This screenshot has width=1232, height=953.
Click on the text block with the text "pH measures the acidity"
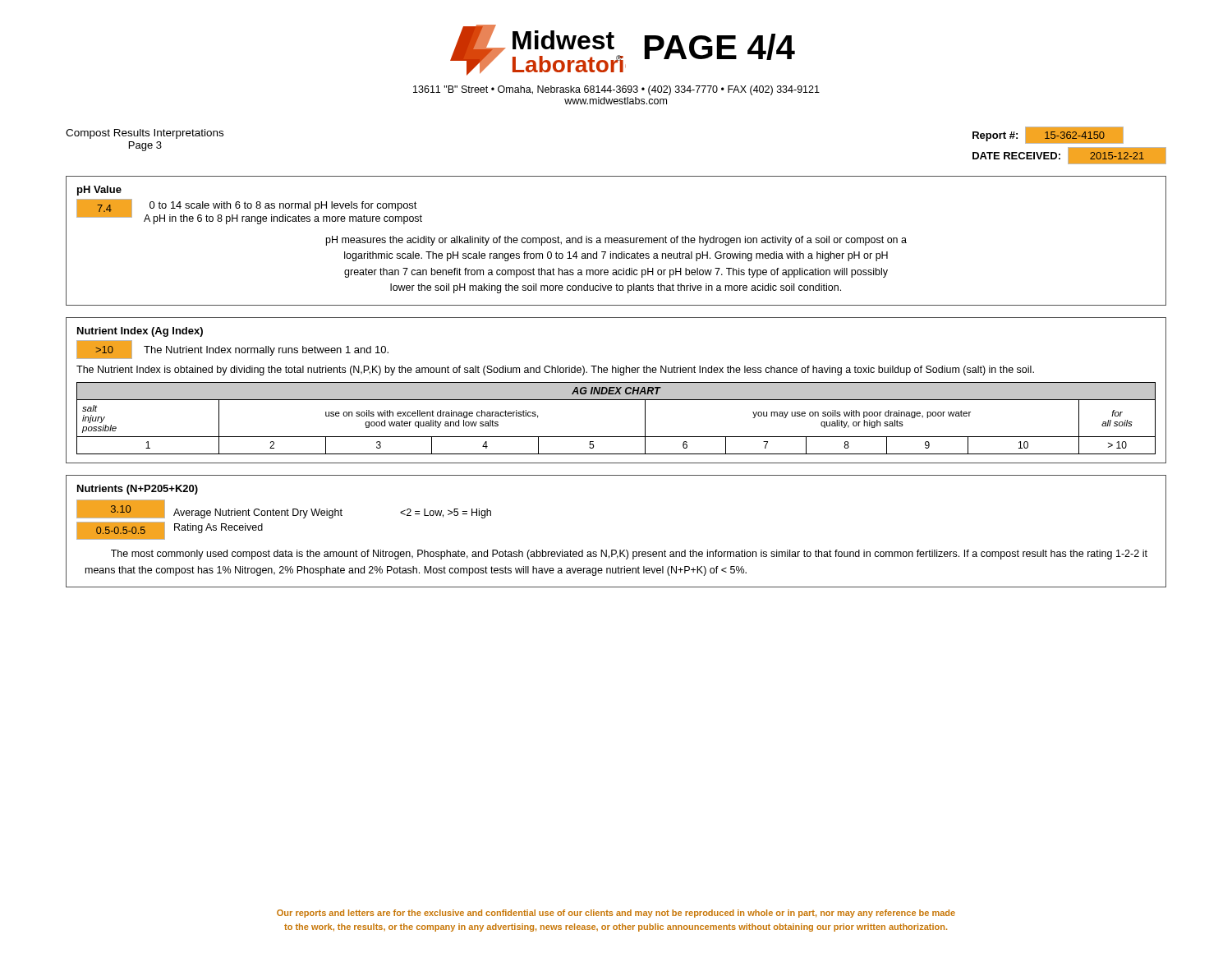tap(616, 264)
